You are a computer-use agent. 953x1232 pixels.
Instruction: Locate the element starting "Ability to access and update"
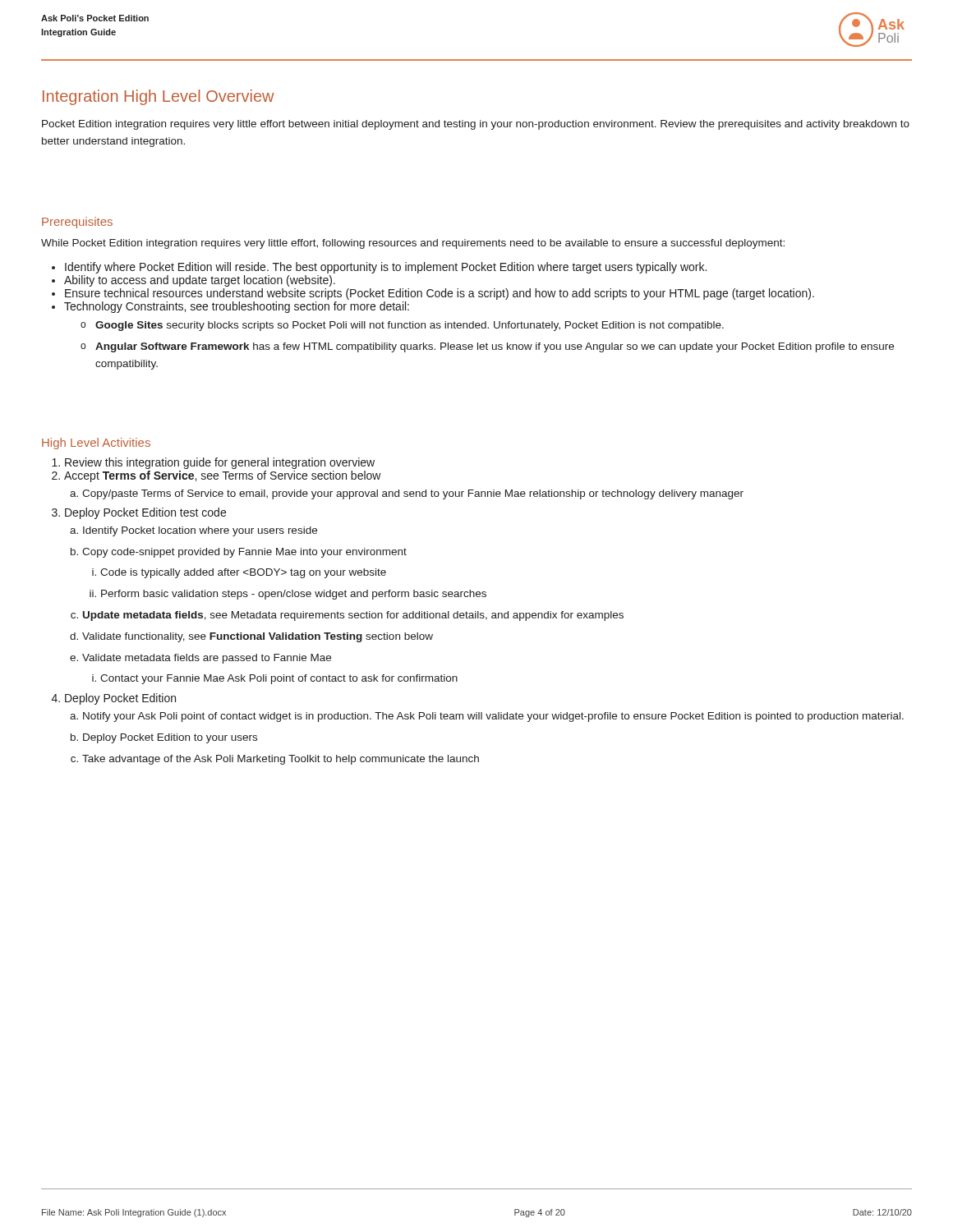[488, 280]
